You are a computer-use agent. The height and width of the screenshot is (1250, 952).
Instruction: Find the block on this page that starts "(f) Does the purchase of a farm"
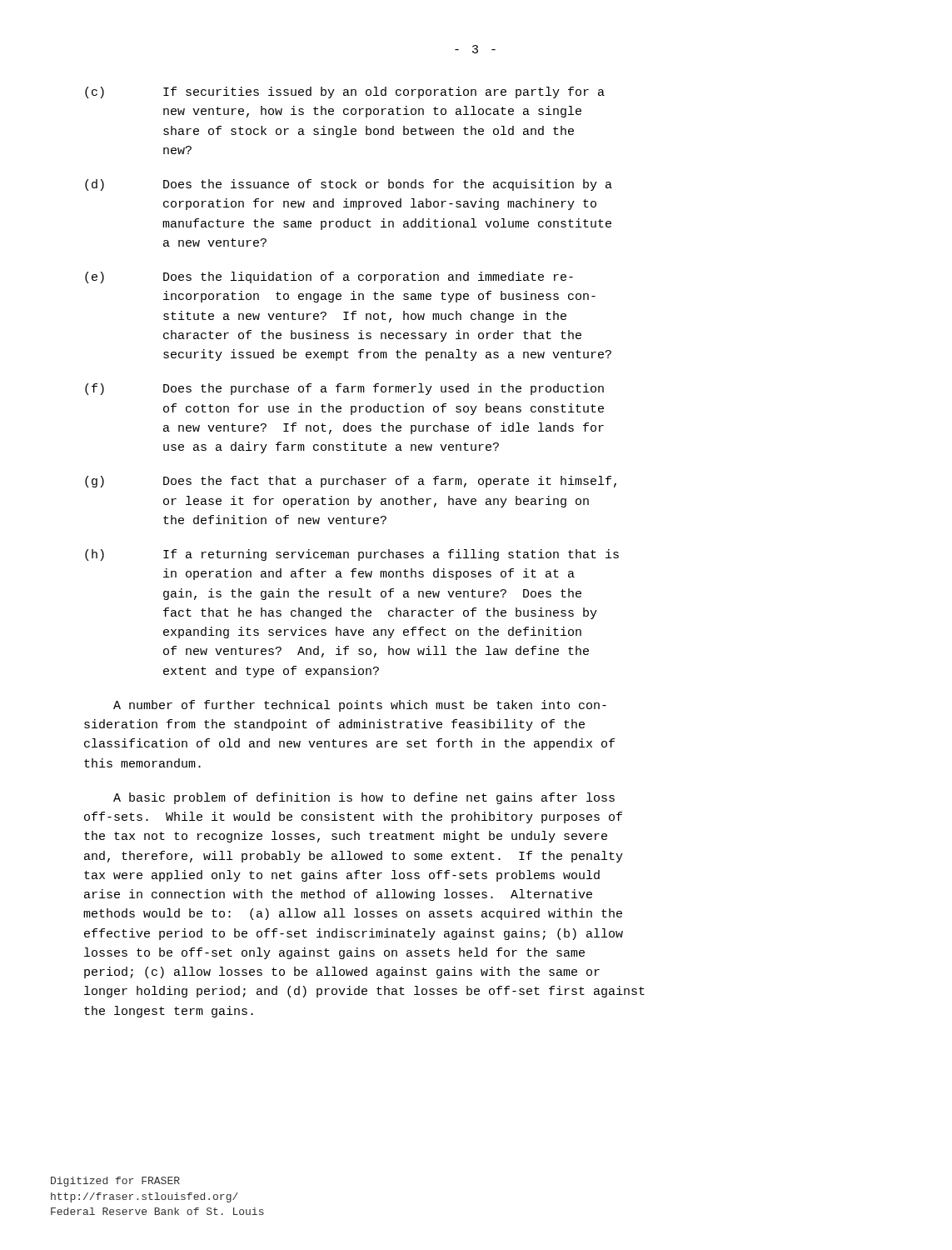coord(476,419)
